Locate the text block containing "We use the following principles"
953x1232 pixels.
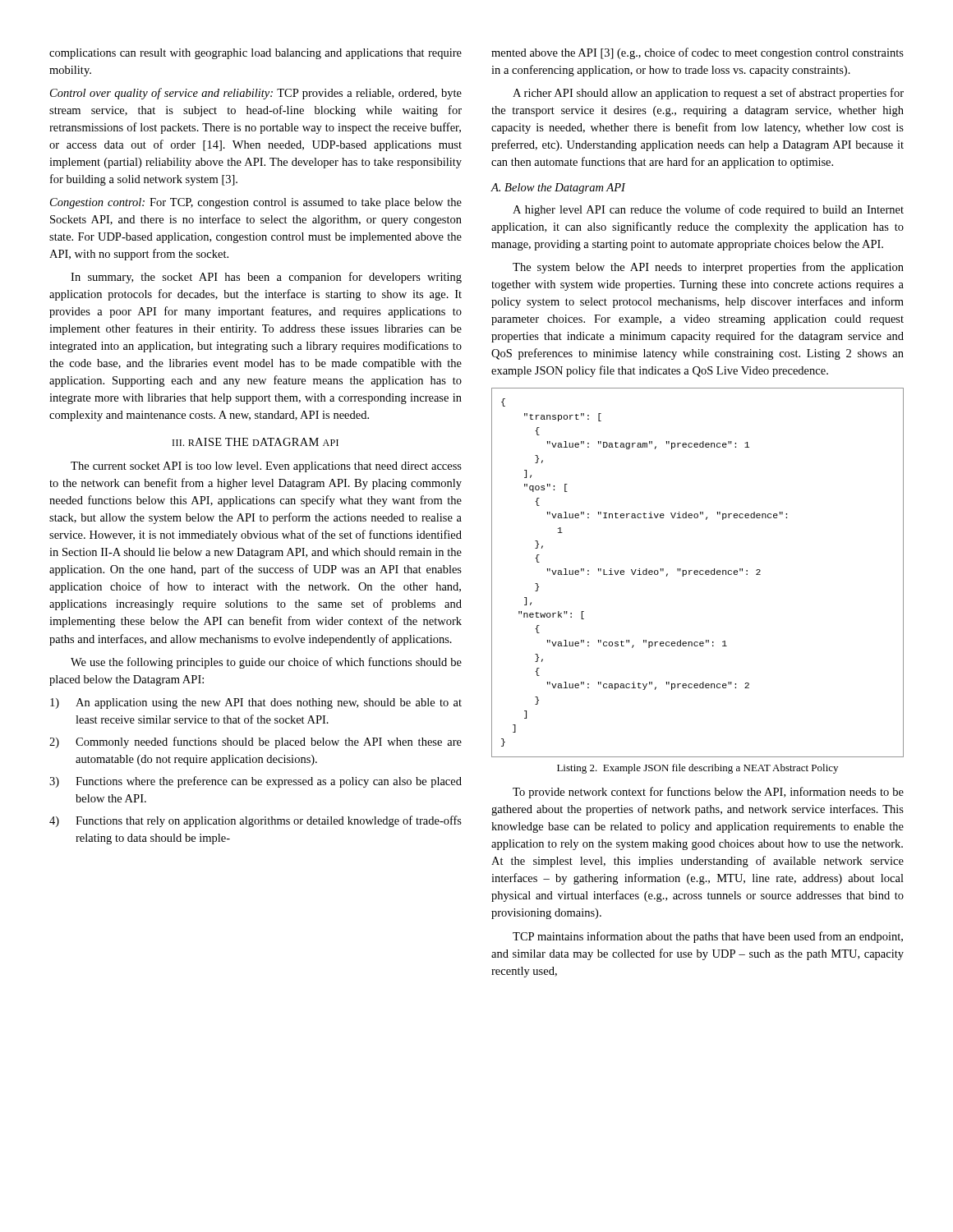pyautogui.click(x=255, y=671)
